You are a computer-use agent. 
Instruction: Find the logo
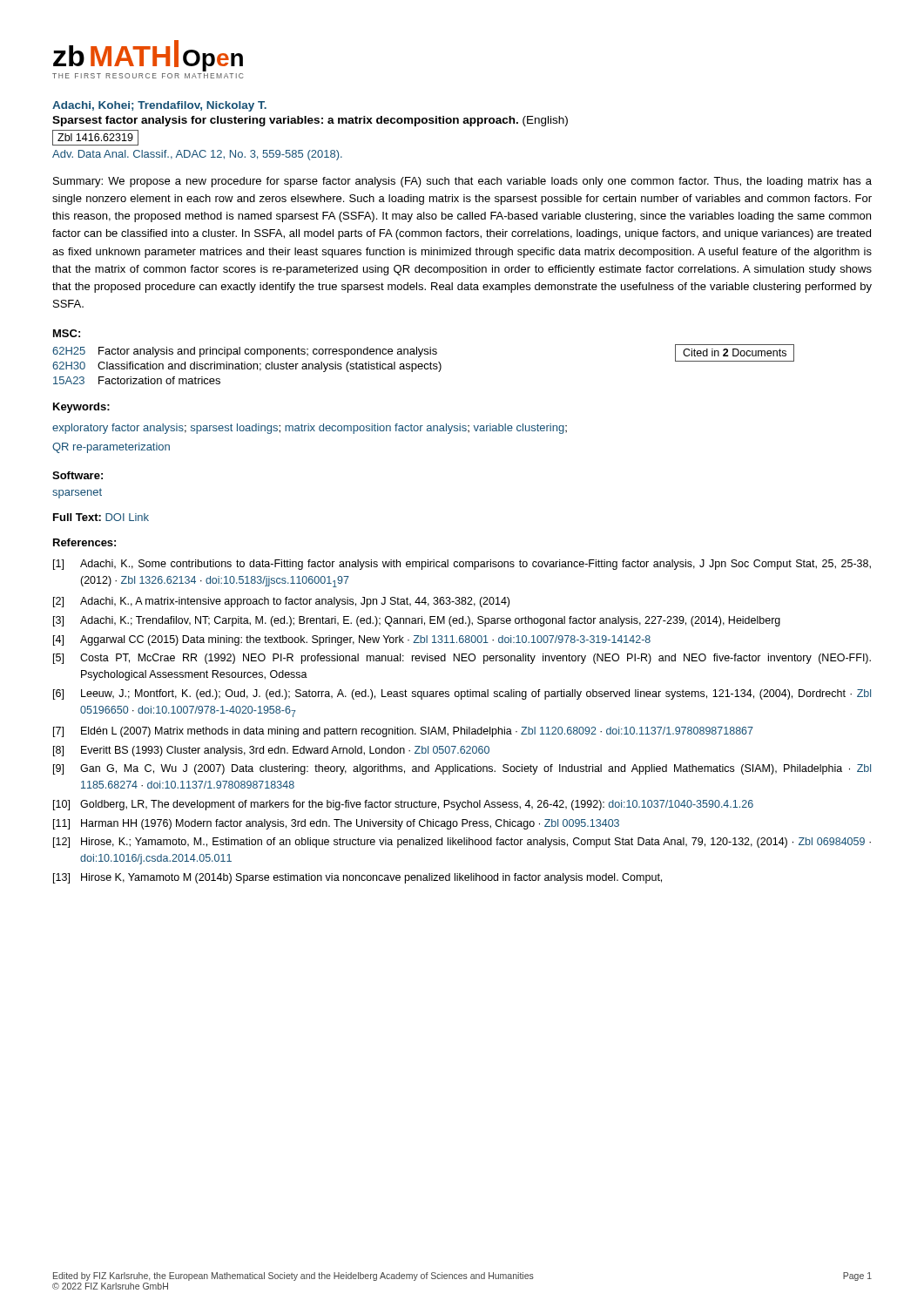462,59
